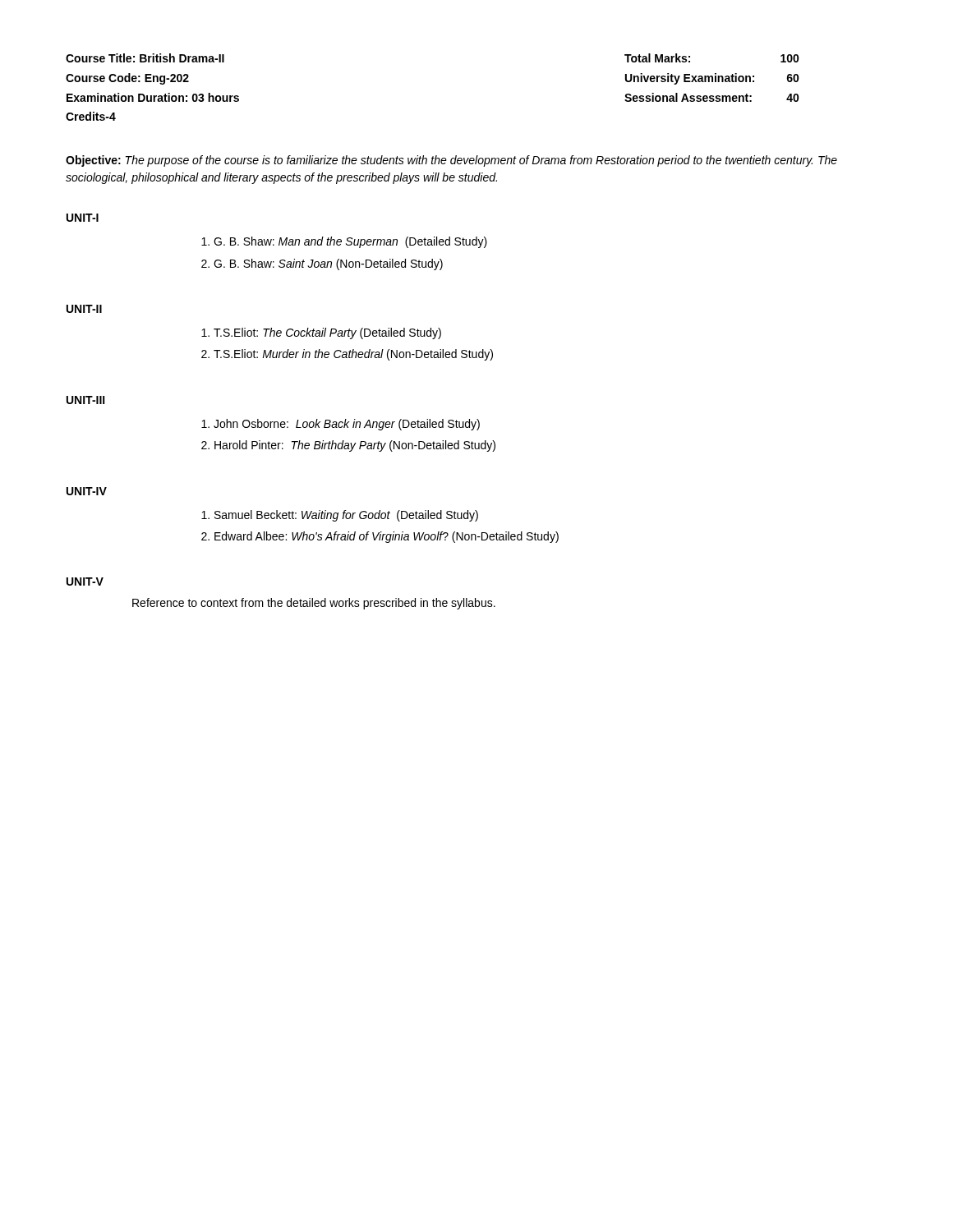
Task: Locate the list item that reads "T.S.Eliot: The Cocktail Party (Detailed Study)"
Action: [x=328, y=333]
